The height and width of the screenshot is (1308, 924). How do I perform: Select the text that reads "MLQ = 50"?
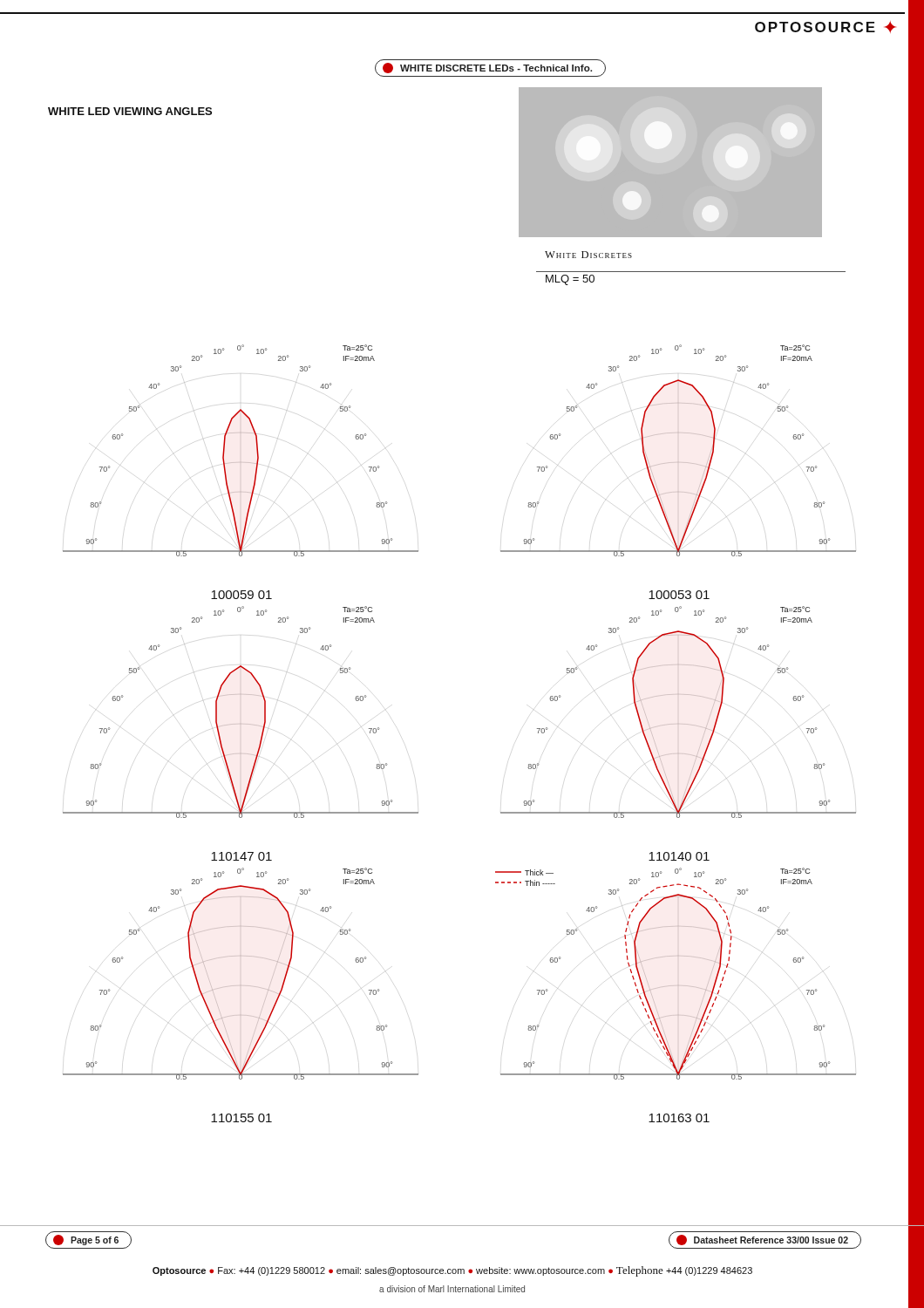click(x=570, y=279)
